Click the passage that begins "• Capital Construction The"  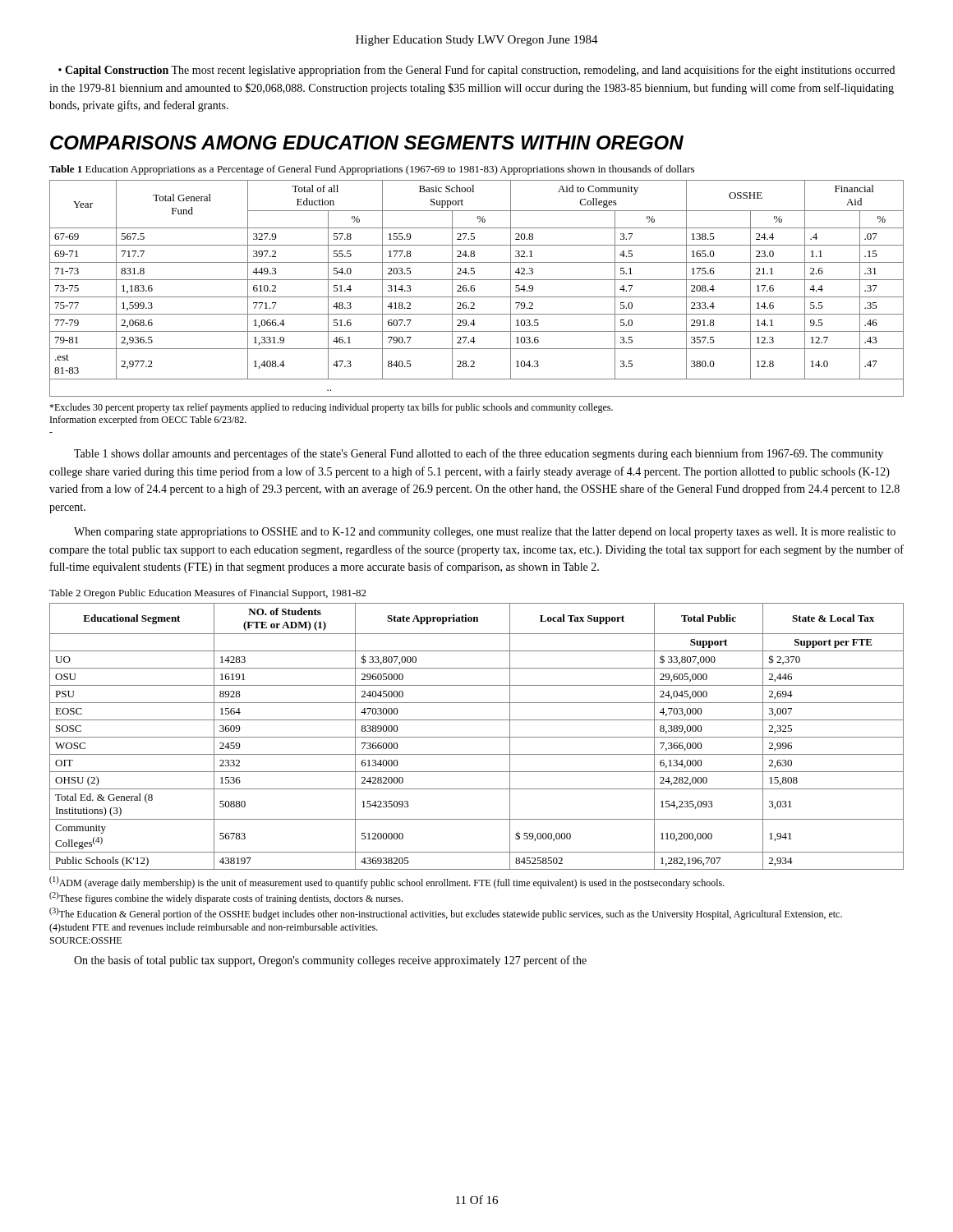pos(472,88)
